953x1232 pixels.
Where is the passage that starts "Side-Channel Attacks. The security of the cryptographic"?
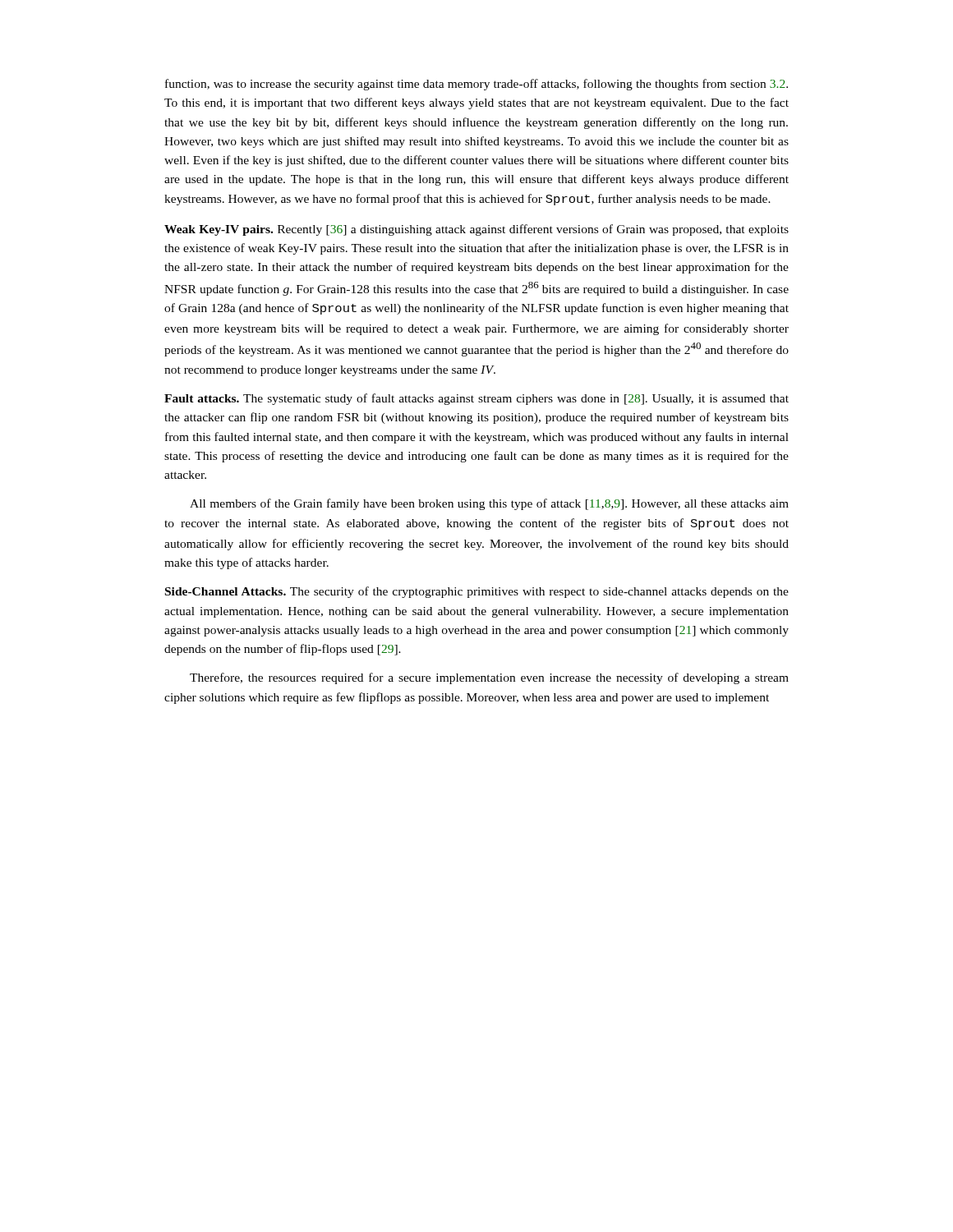476,620
